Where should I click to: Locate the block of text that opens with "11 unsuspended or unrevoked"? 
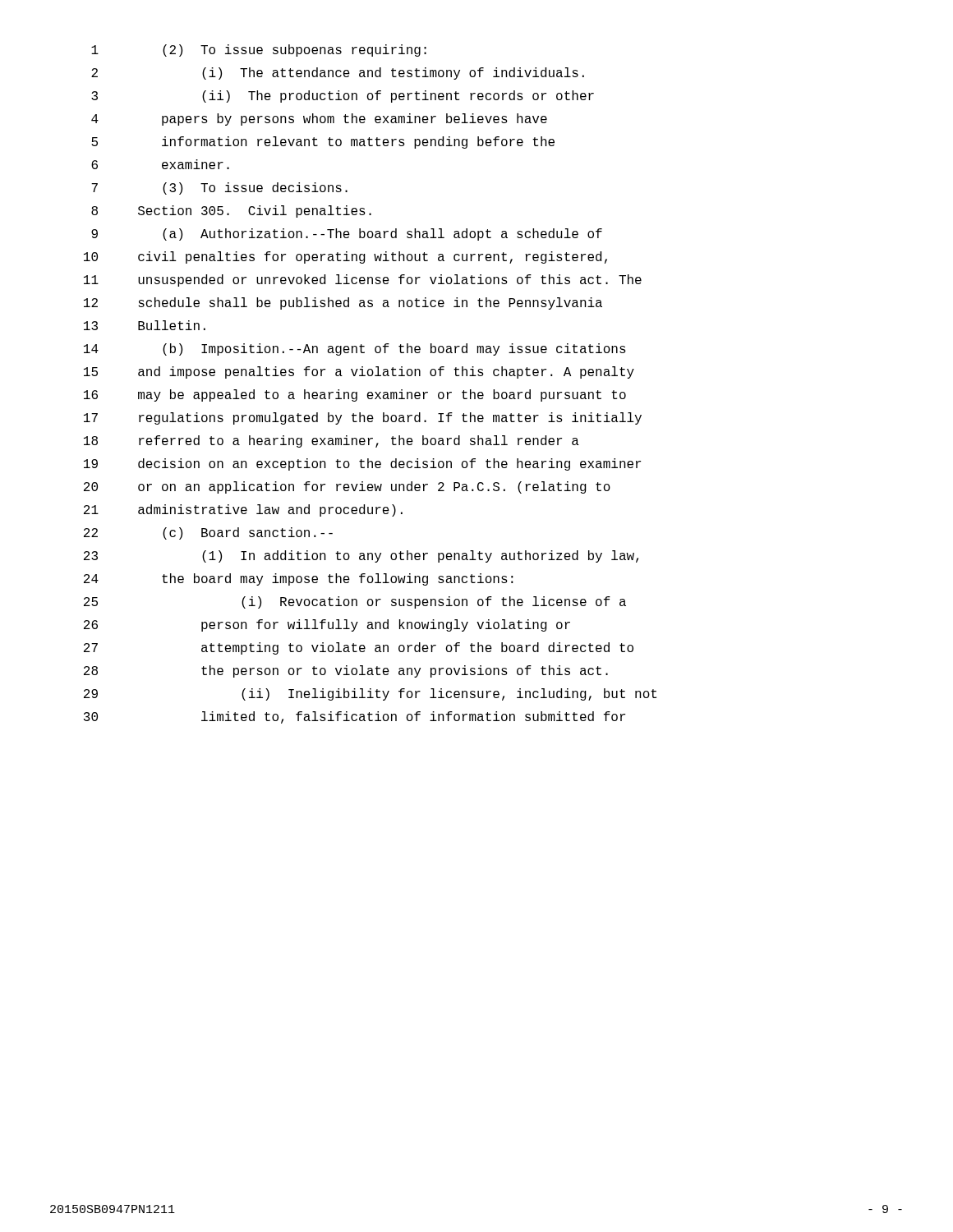(x=346, y=281)
